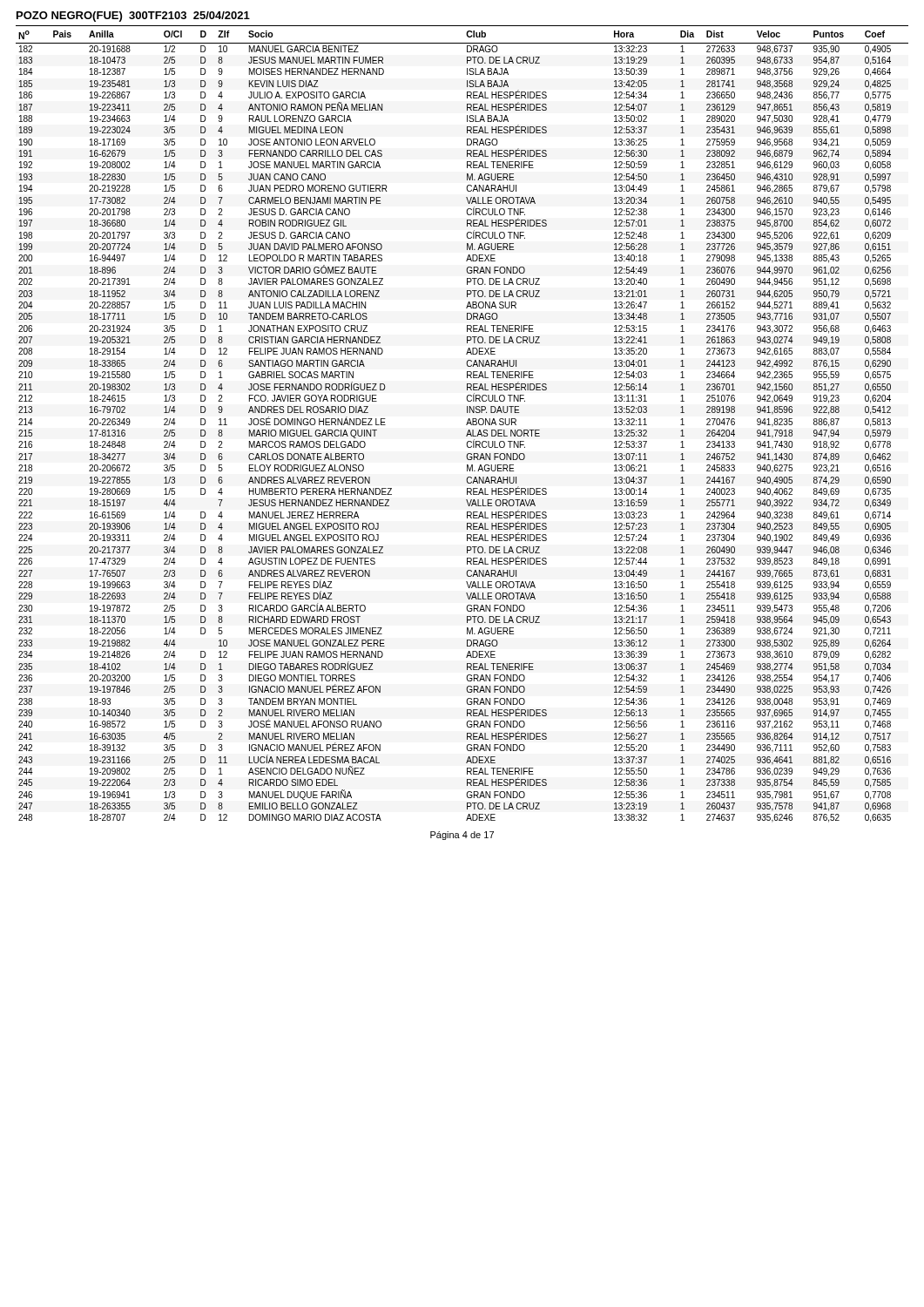Find the title that reads "POZO NEGRO(FUE) 300TF2103"

[x=133, y=15]
